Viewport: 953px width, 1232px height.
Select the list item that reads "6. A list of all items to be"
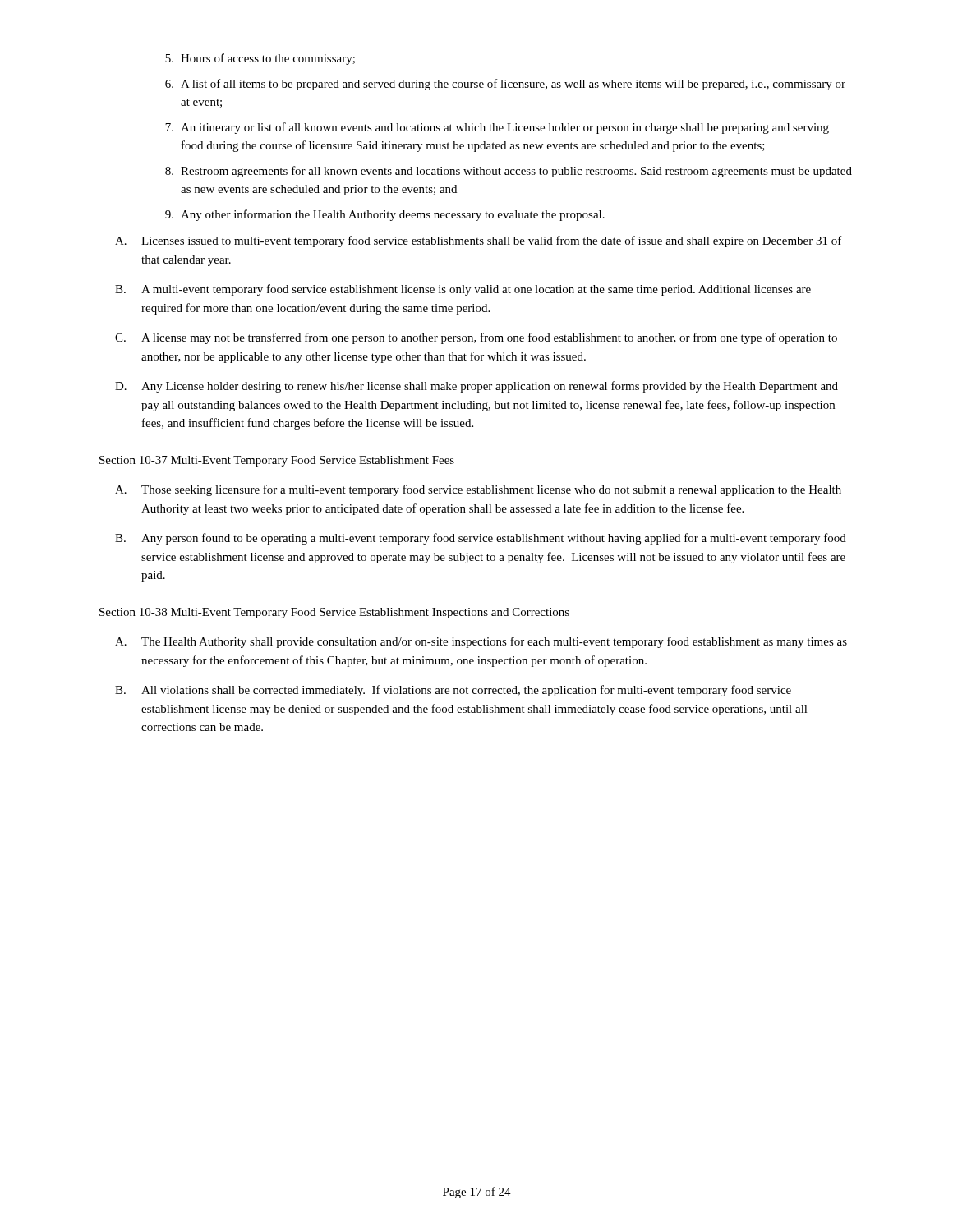pos(501,93)
